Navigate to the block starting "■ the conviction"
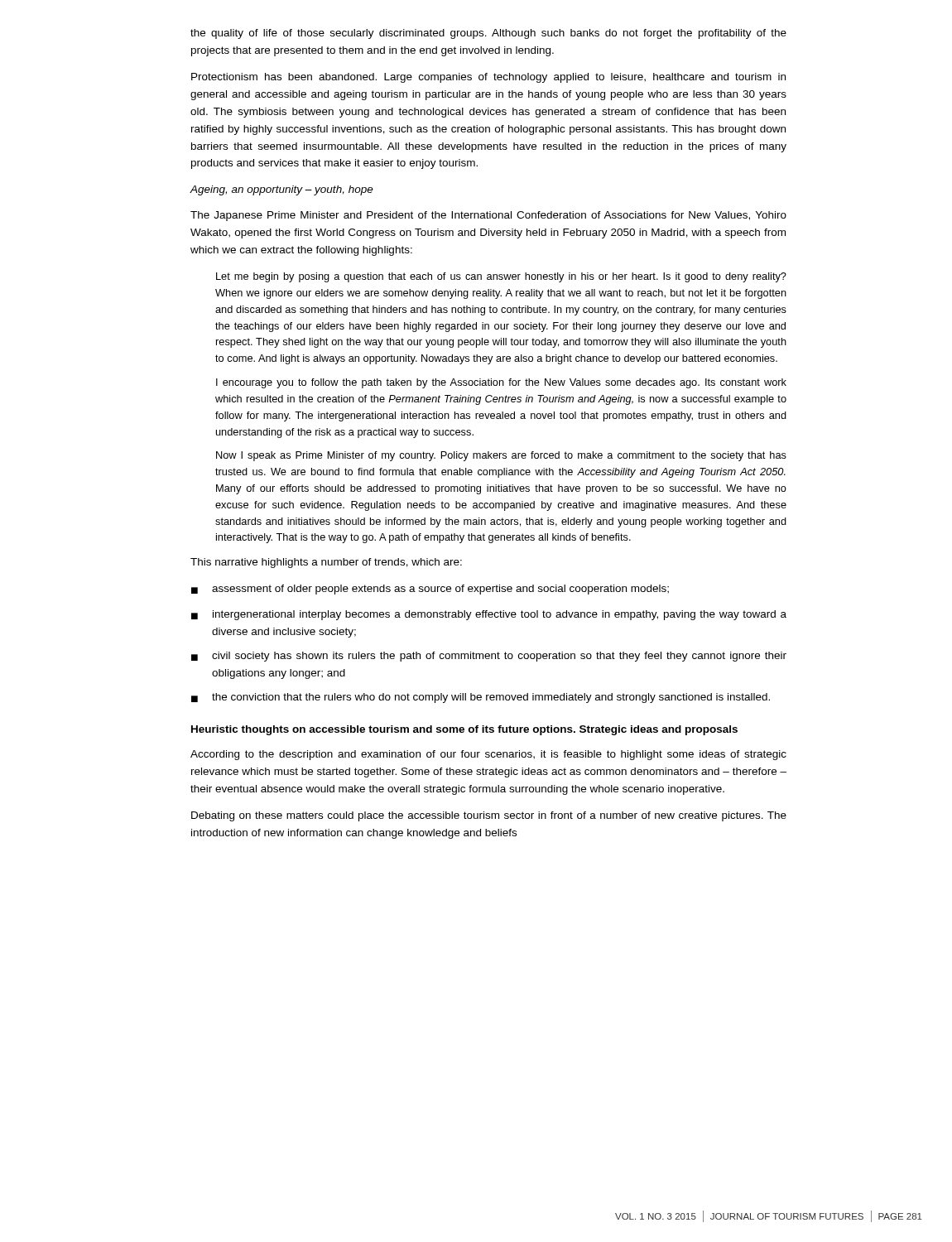Viewport: 952px width, 1242px height. (488, 698)
